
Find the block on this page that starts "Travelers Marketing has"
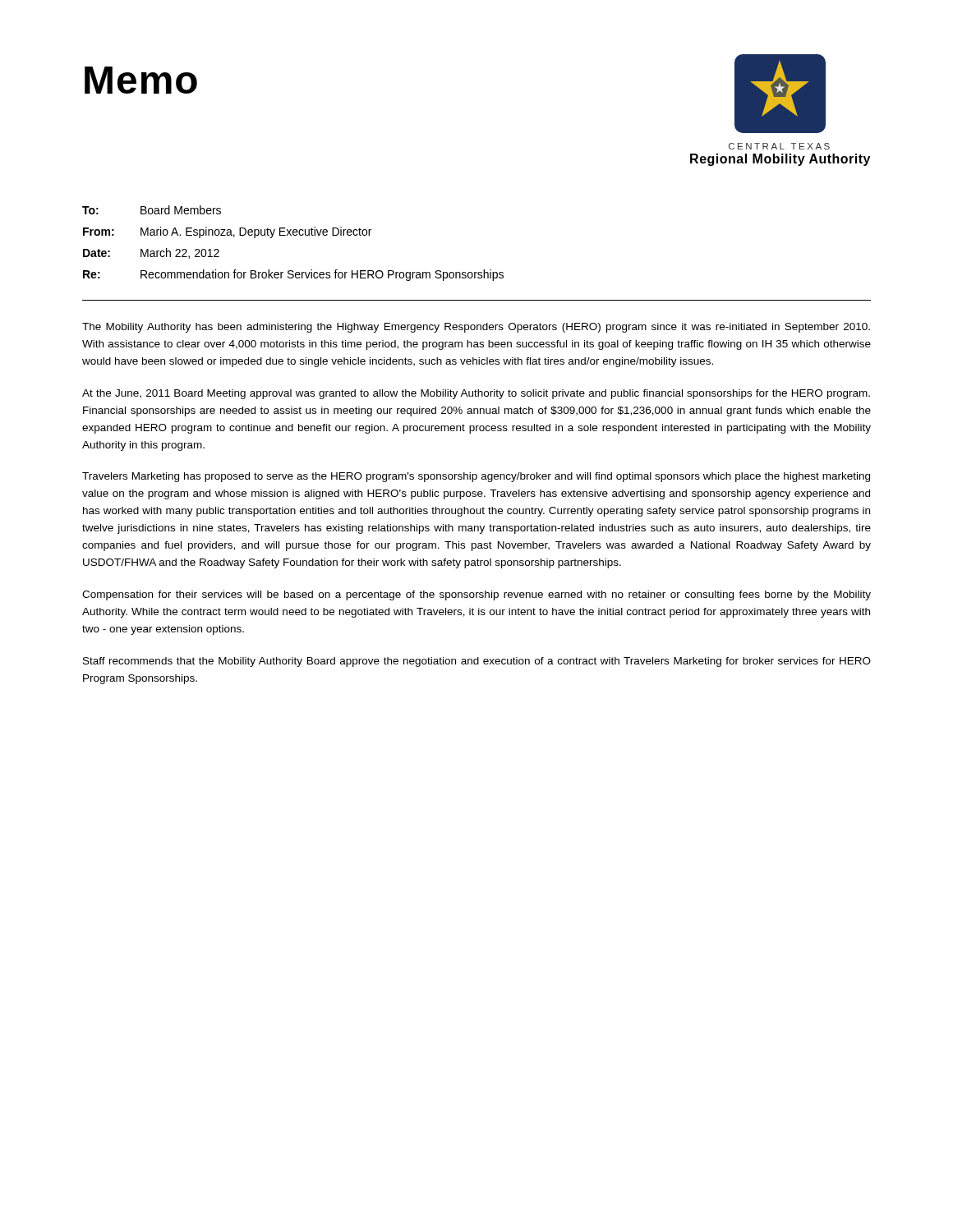click(476, 519)
